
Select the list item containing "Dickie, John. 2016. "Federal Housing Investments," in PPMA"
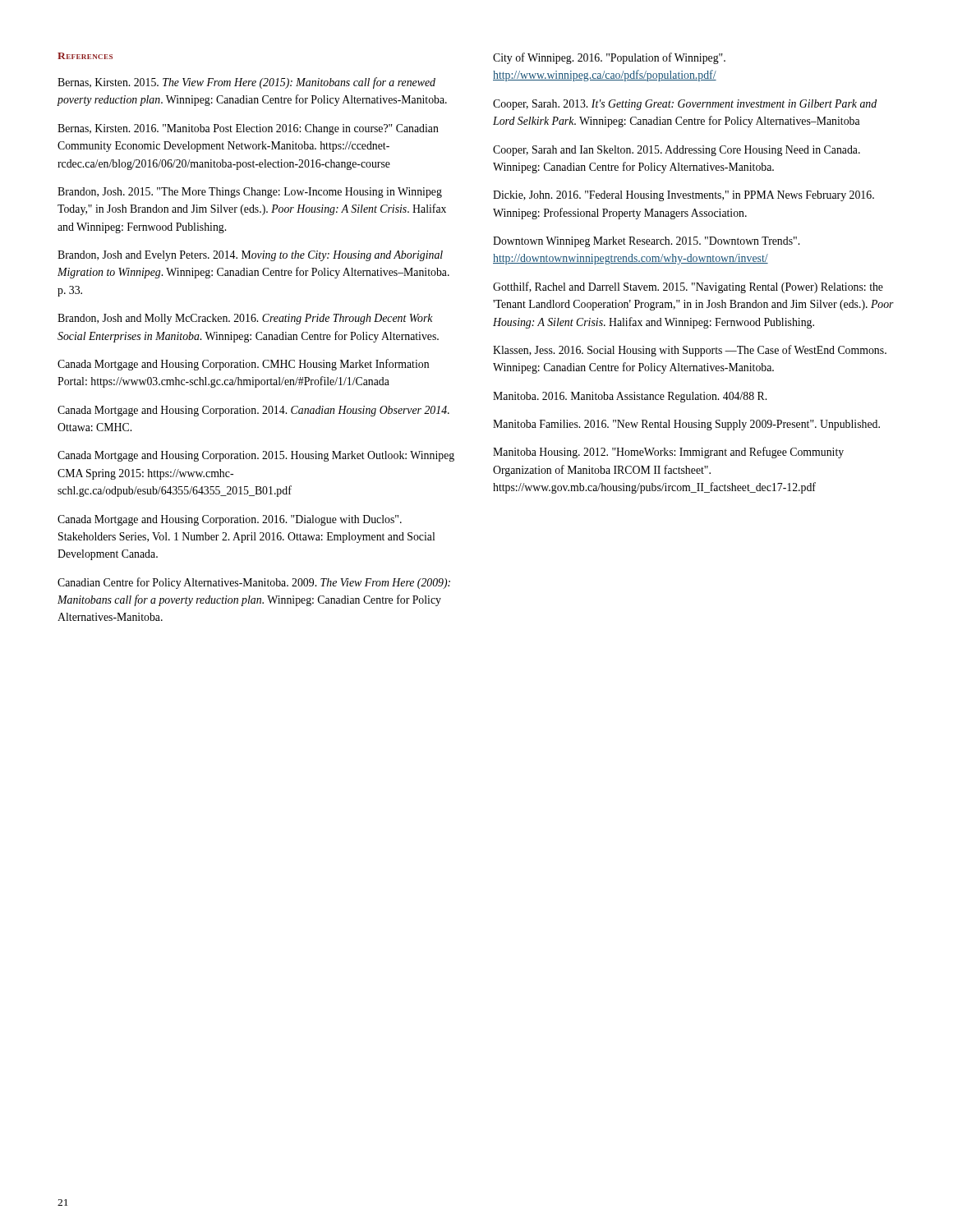684,204
